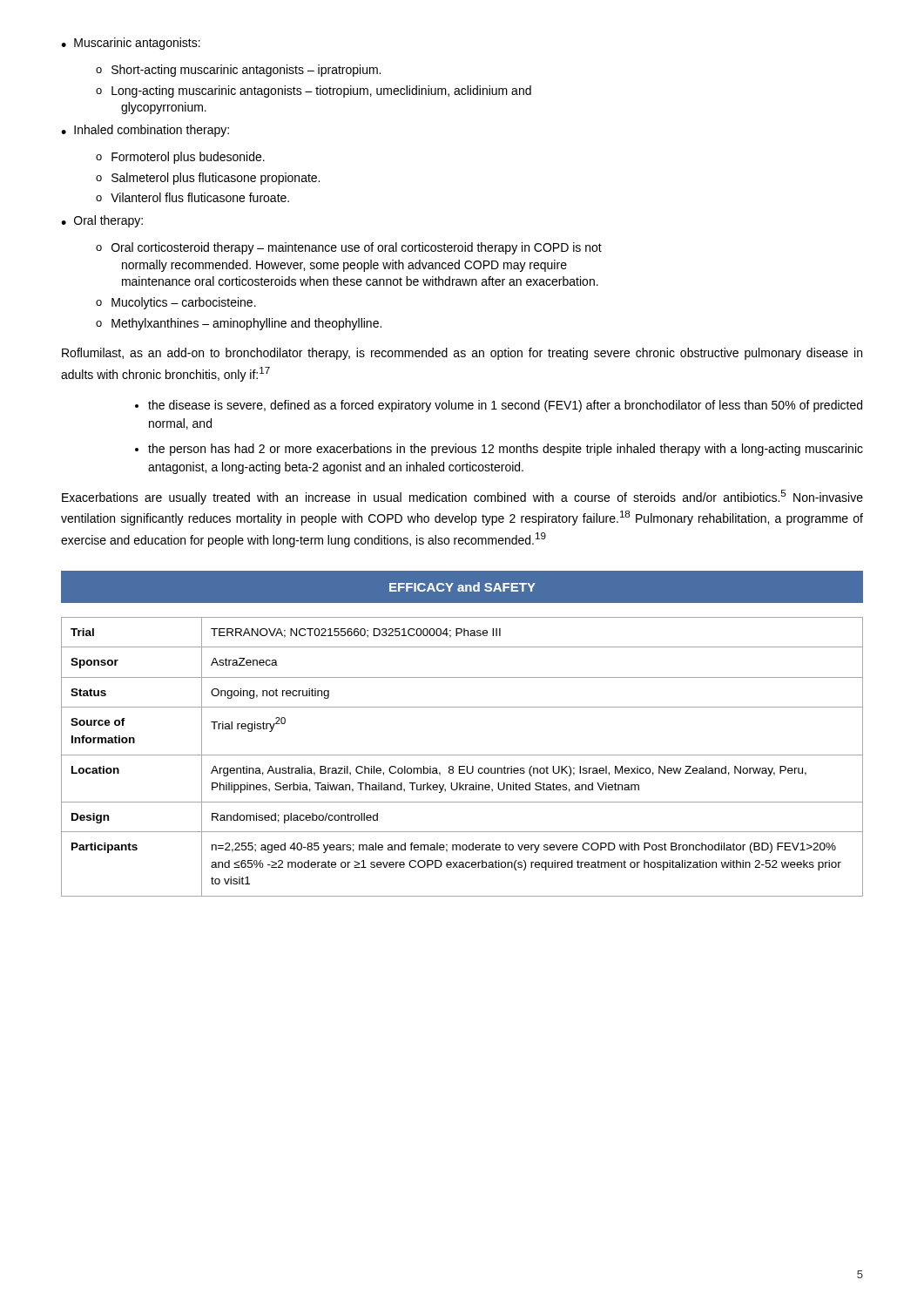Locate the list item with the text "o Methylxanthines –"
The width and height of the screenshot is (924, 1307).
[x=239, y=324]
